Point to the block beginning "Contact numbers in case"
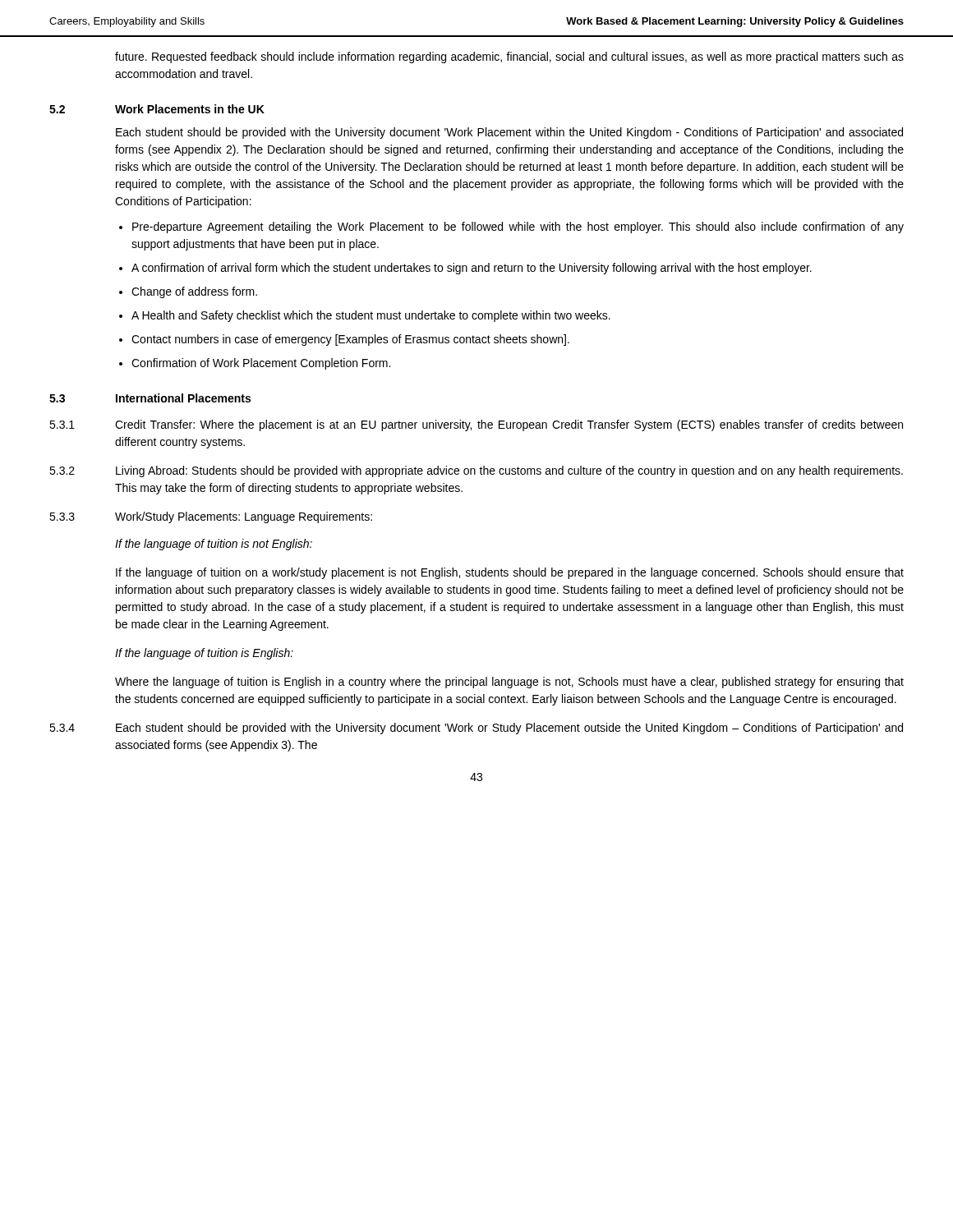The height and width of the screenshot is (1232, 953). tap(351, 339)
